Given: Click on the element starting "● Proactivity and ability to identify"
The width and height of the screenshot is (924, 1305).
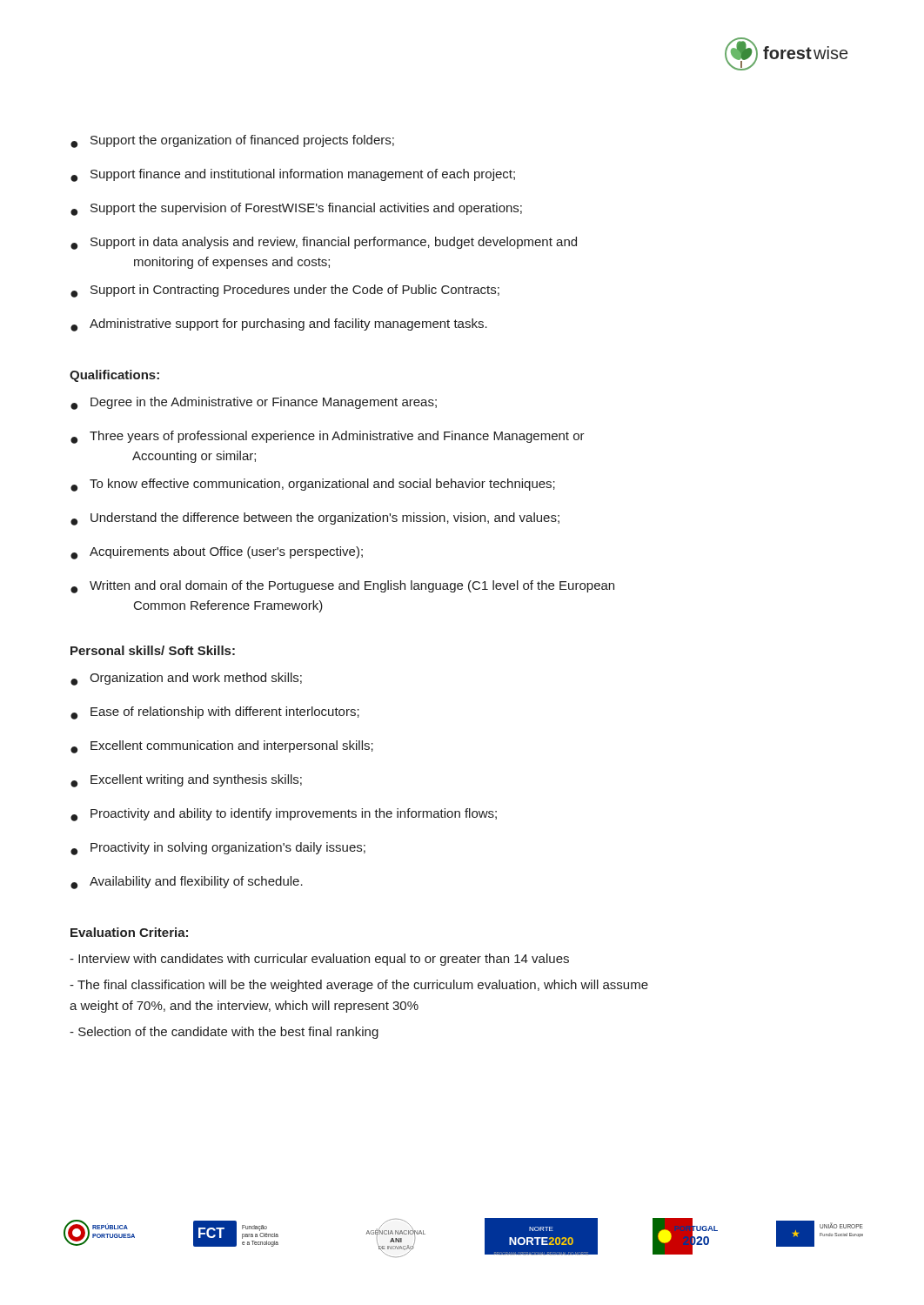Looking at the screenshot, I should click(284, 816).
